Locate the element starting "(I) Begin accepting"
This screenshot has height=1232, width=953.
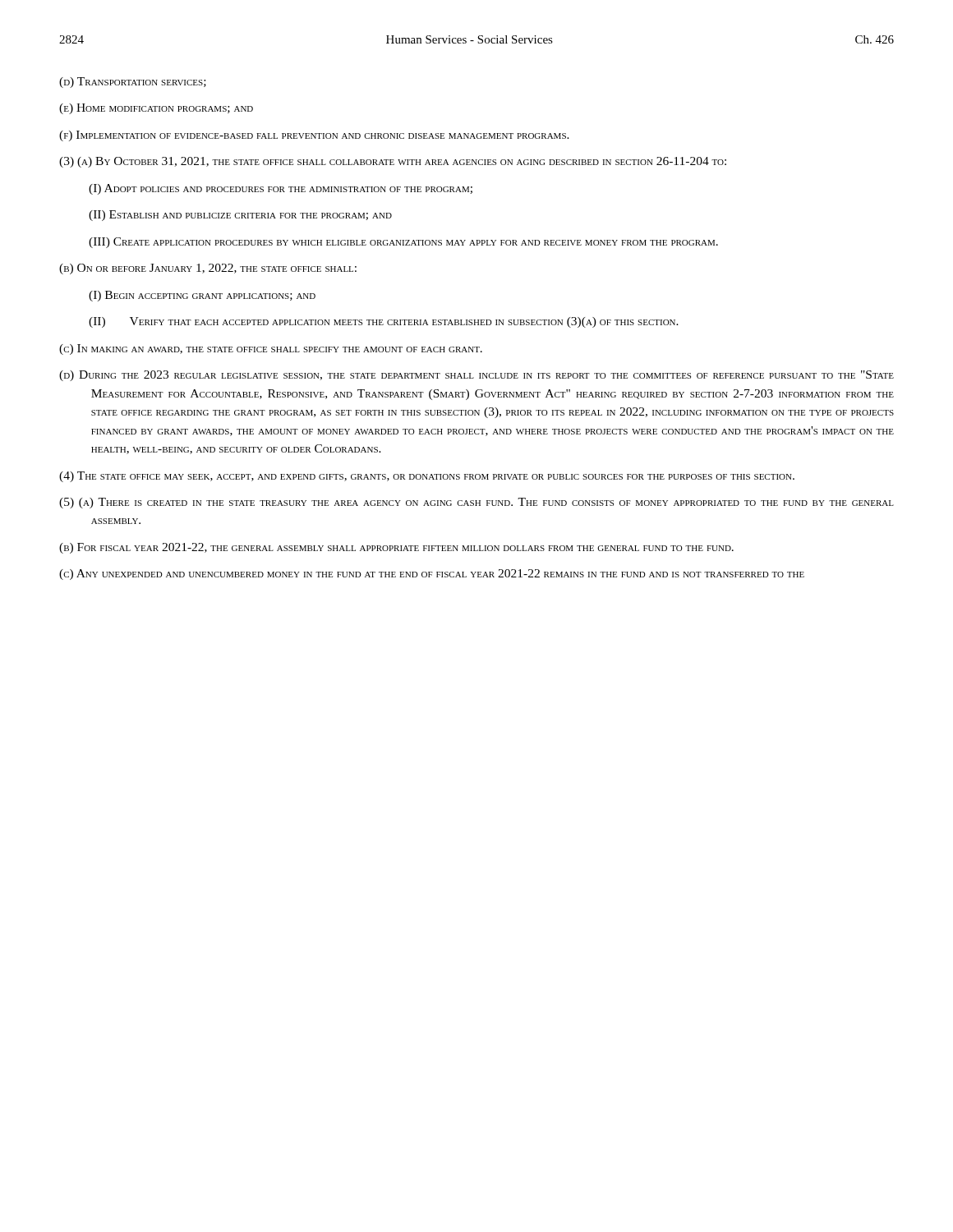tap(202, 294)
